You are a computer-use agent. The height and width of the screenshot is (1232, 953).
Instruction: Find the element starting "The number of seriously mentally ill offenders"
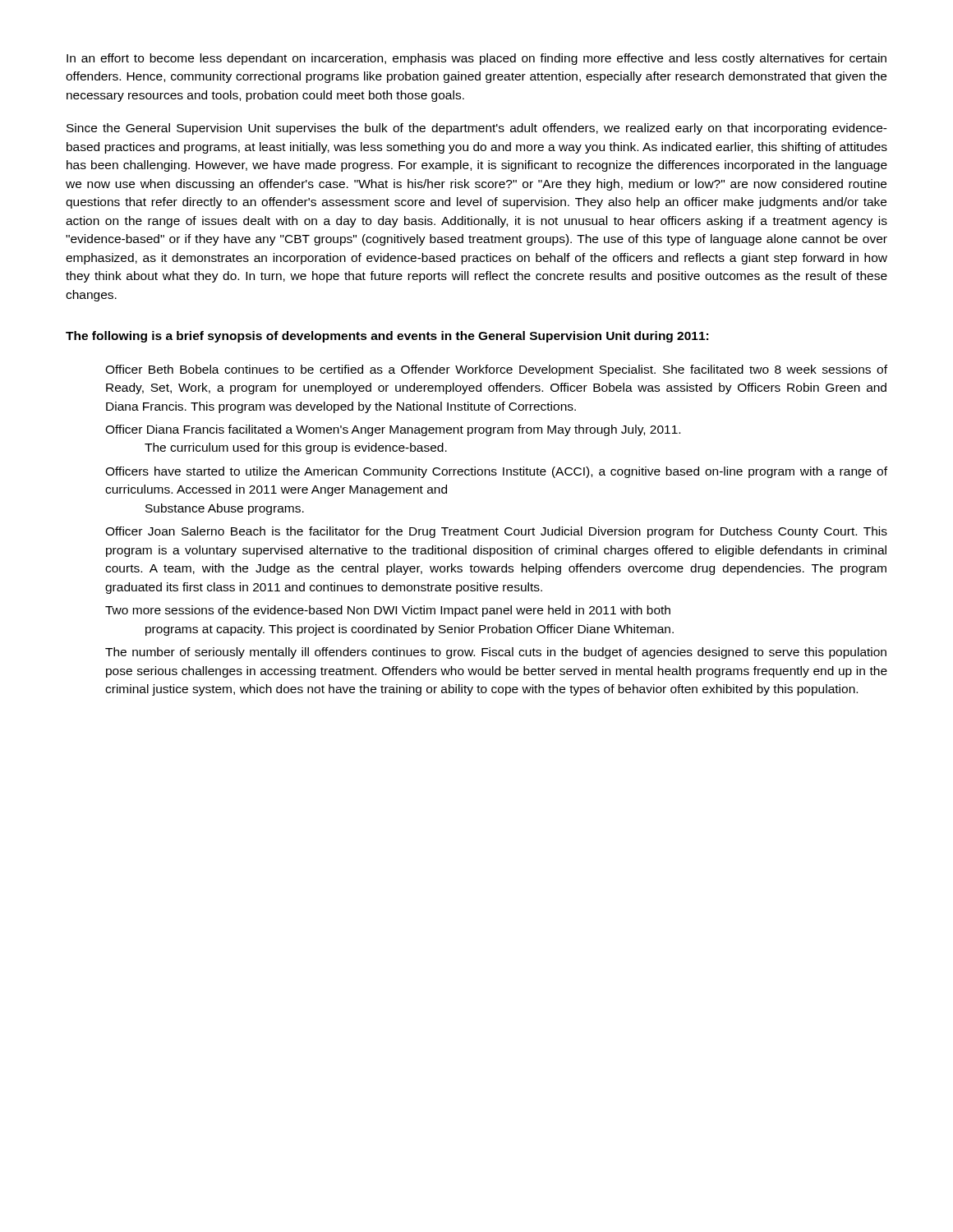(x=496, y=670)
